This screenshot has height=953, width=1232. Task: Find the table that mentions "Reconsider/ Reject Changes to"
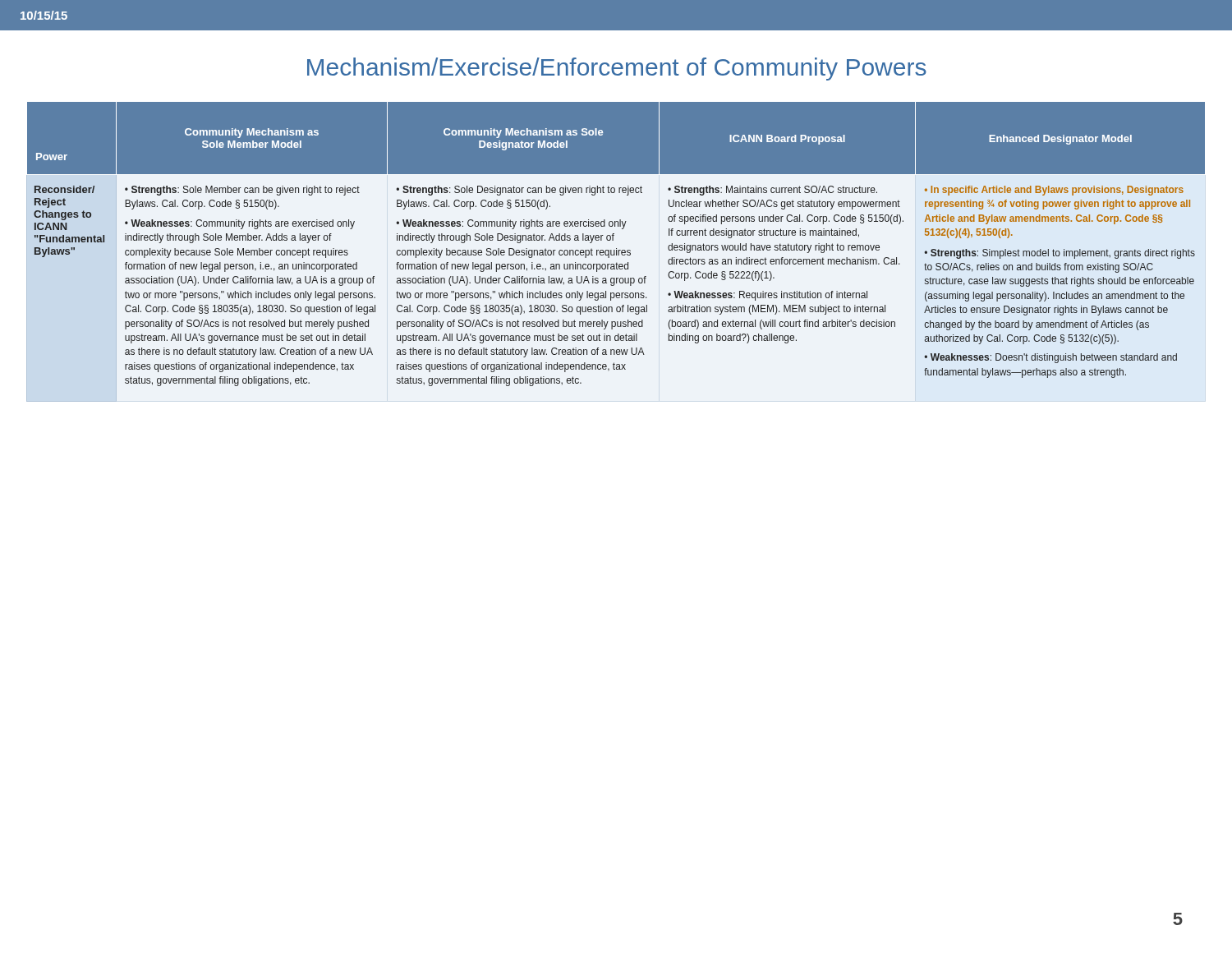coord(616,252)
